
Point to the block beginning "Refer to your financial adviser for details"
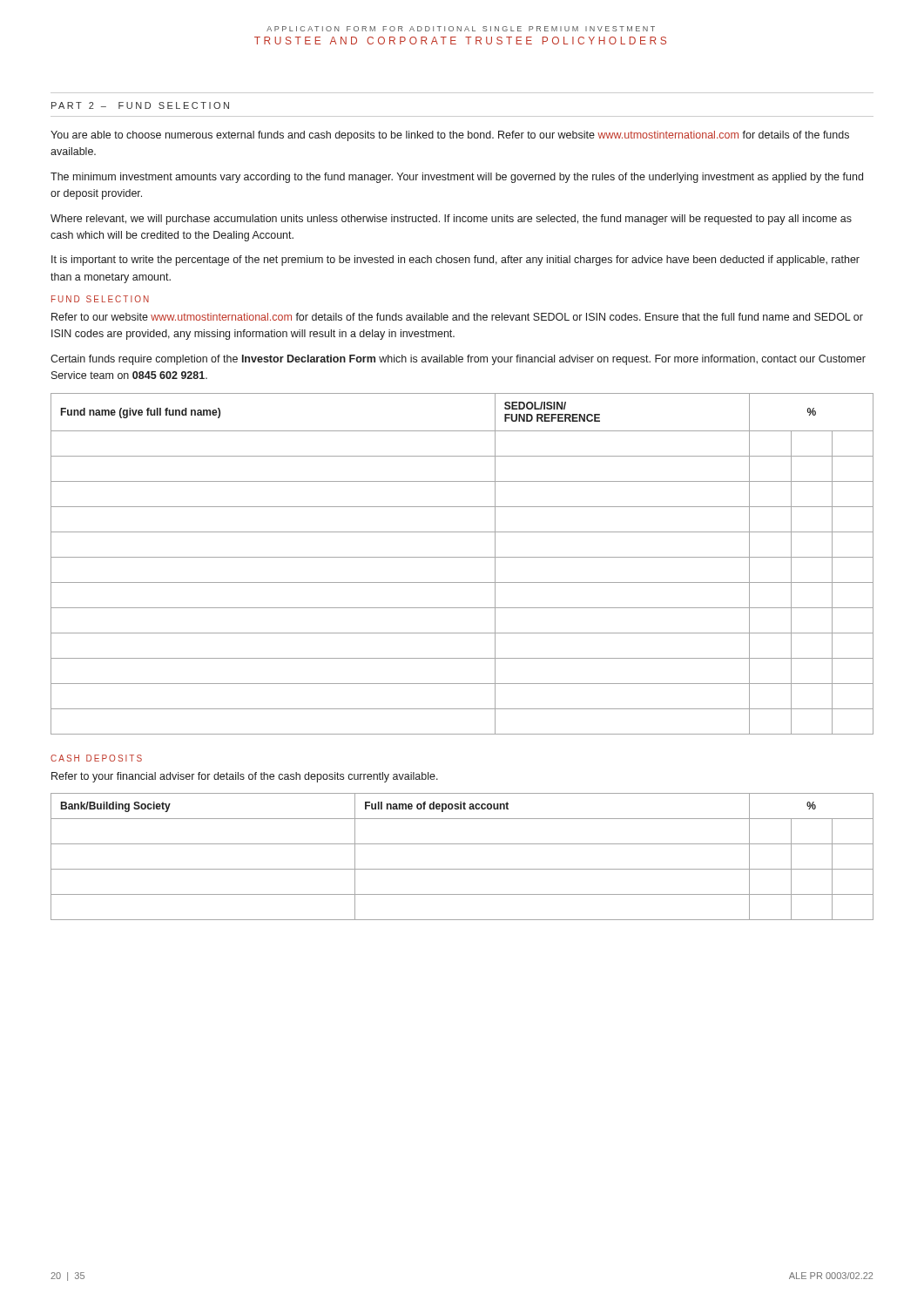(245, 777)
